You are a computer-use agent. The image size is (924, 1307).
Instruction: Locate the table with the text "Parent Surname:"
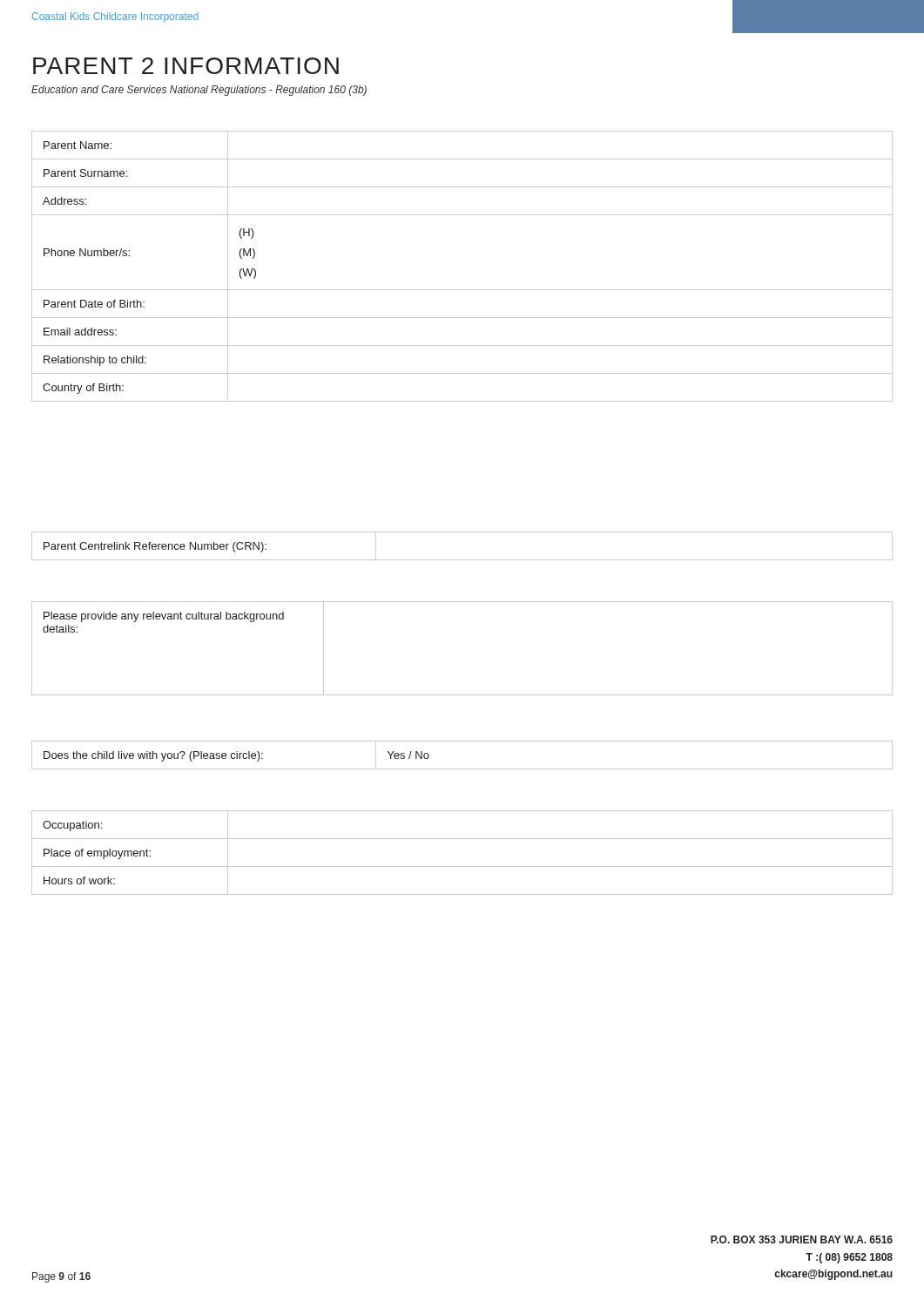click(x=462, y=266)
